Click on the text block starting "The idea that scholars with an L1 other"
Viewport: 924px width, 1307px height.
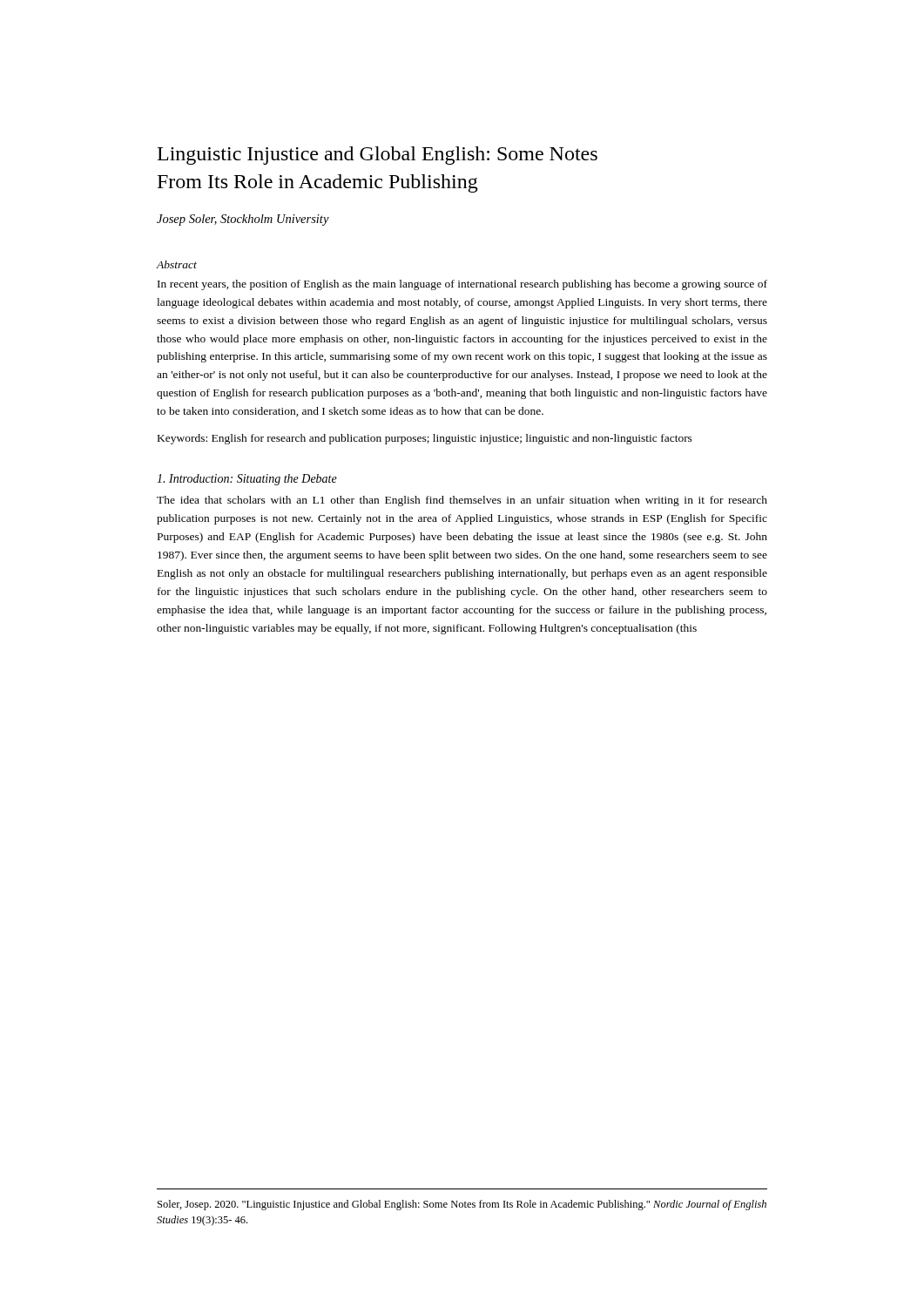click(x=462, y=564)
